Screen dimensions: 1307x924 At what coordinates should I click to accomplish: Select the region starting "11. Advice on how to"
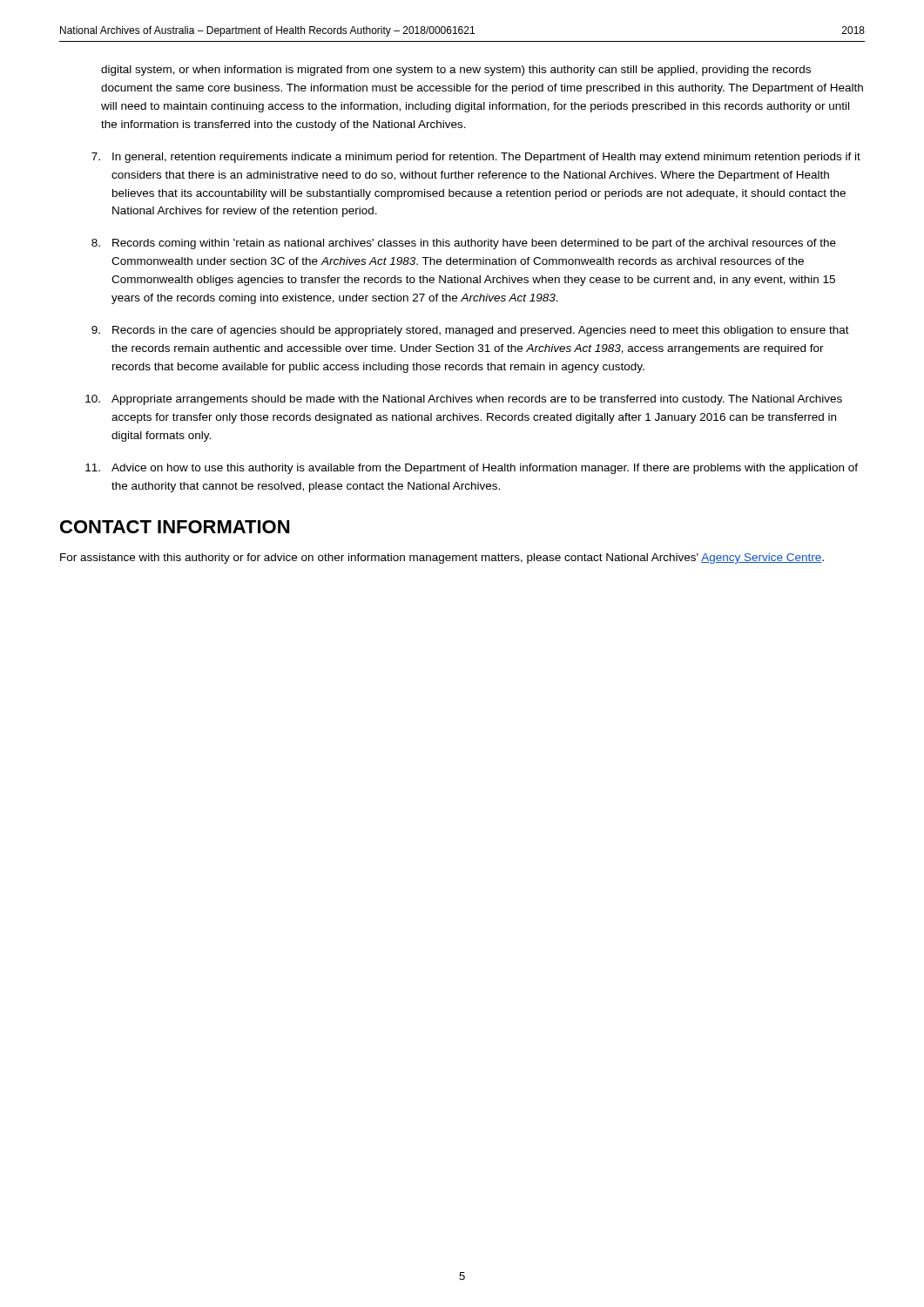click(462, 477)
